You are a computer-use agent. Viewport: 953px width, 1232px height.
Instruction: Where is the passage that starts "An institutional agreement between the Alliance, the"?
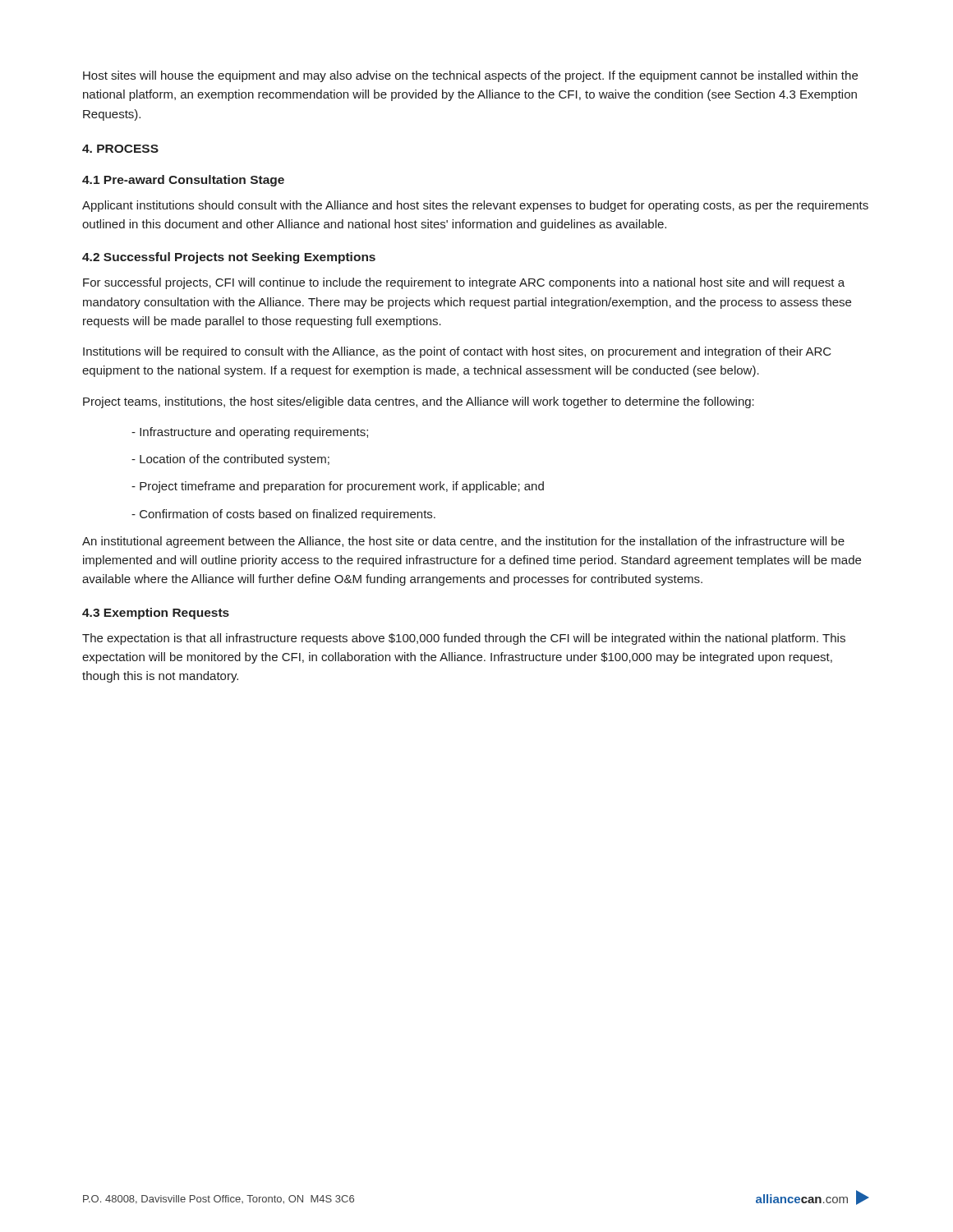click(x=472, y=560)
